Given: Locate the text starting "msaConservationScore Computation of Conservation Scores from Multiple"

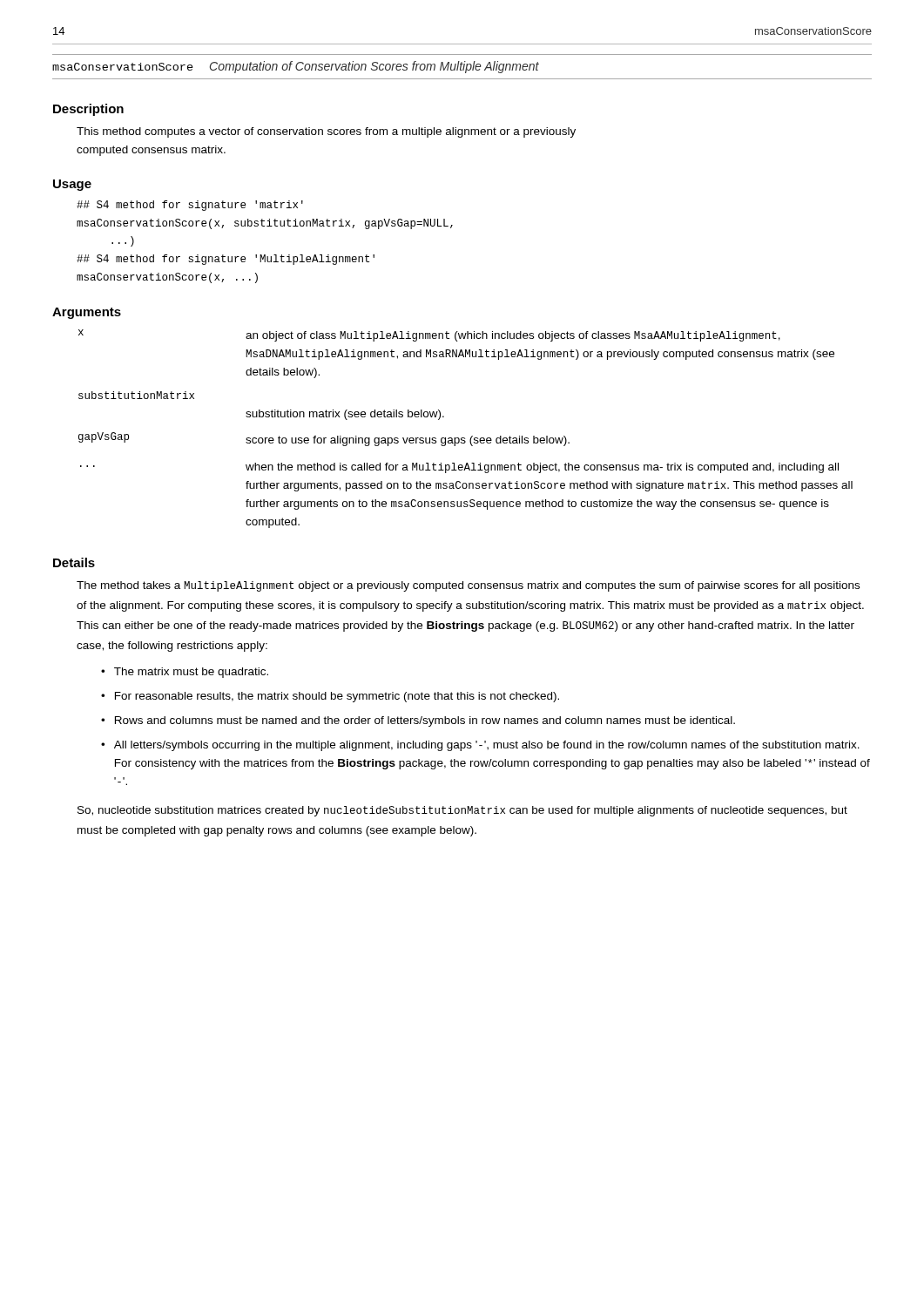Looking at the screenshot, I should 295,67.
